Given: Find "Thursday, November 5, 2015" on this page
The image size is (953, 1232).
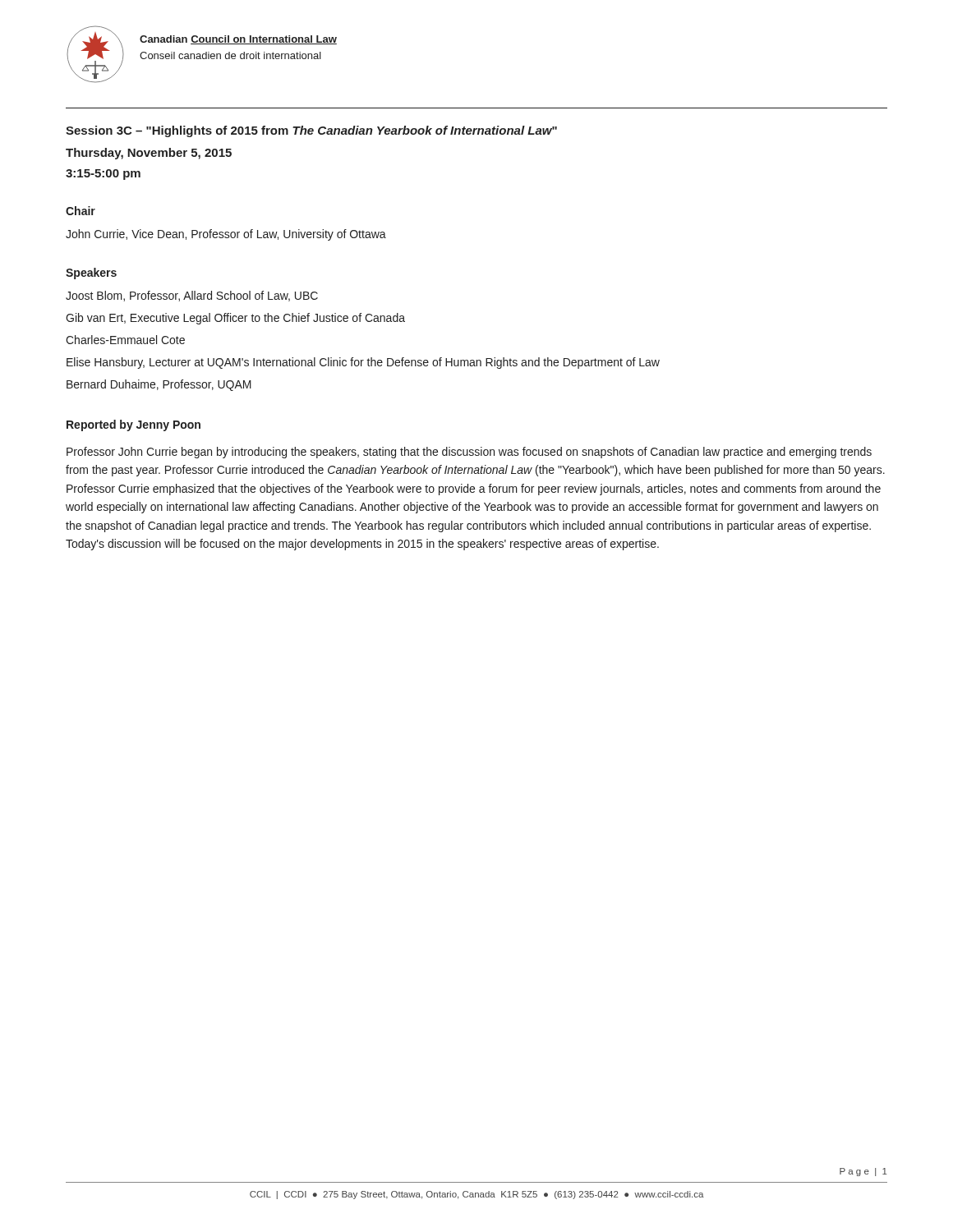Looking at the screenshot, I should click(149, 152).
